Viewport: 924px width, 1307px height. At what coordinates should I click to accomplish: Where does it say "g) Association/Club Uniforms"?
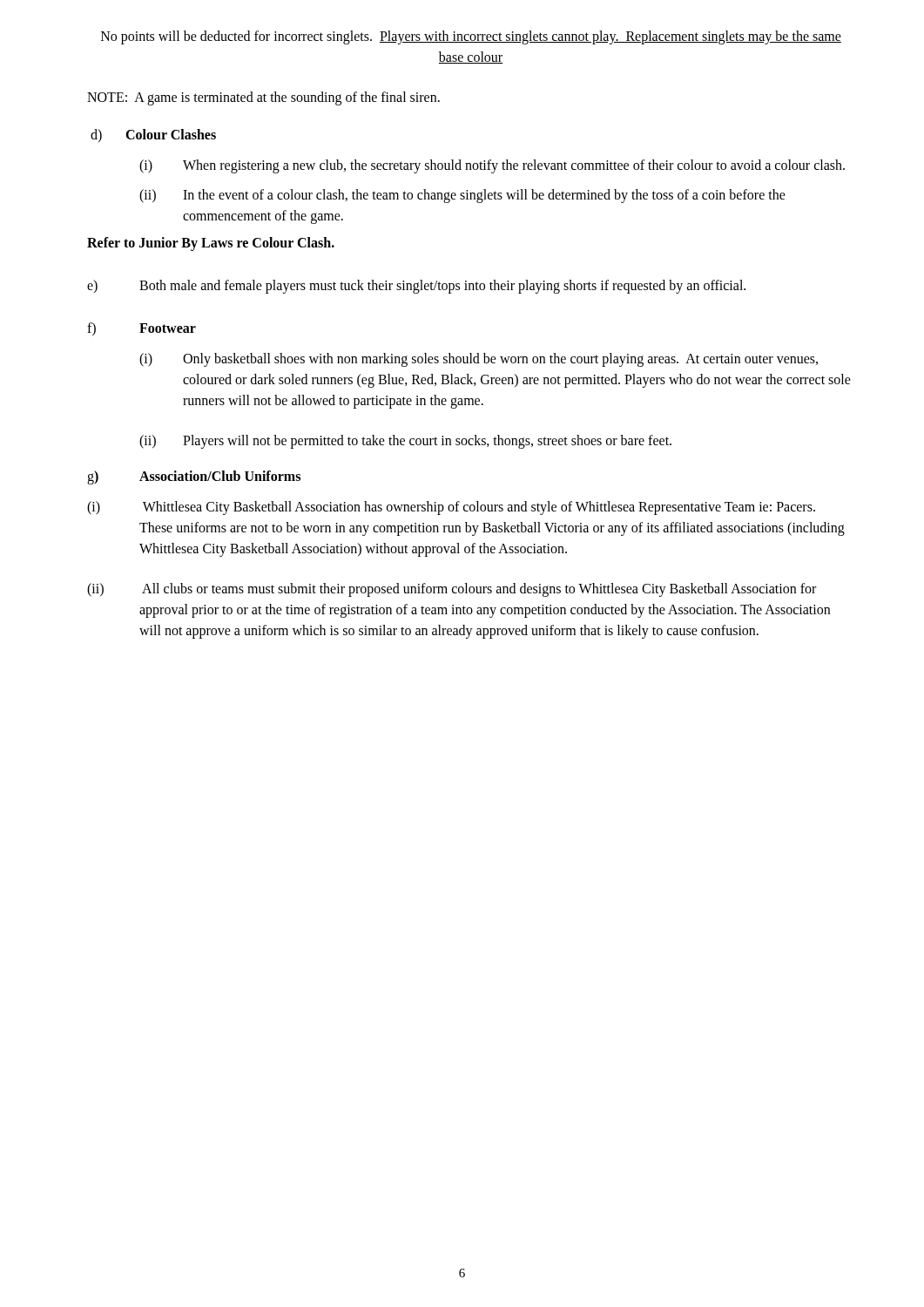[194, 477]
